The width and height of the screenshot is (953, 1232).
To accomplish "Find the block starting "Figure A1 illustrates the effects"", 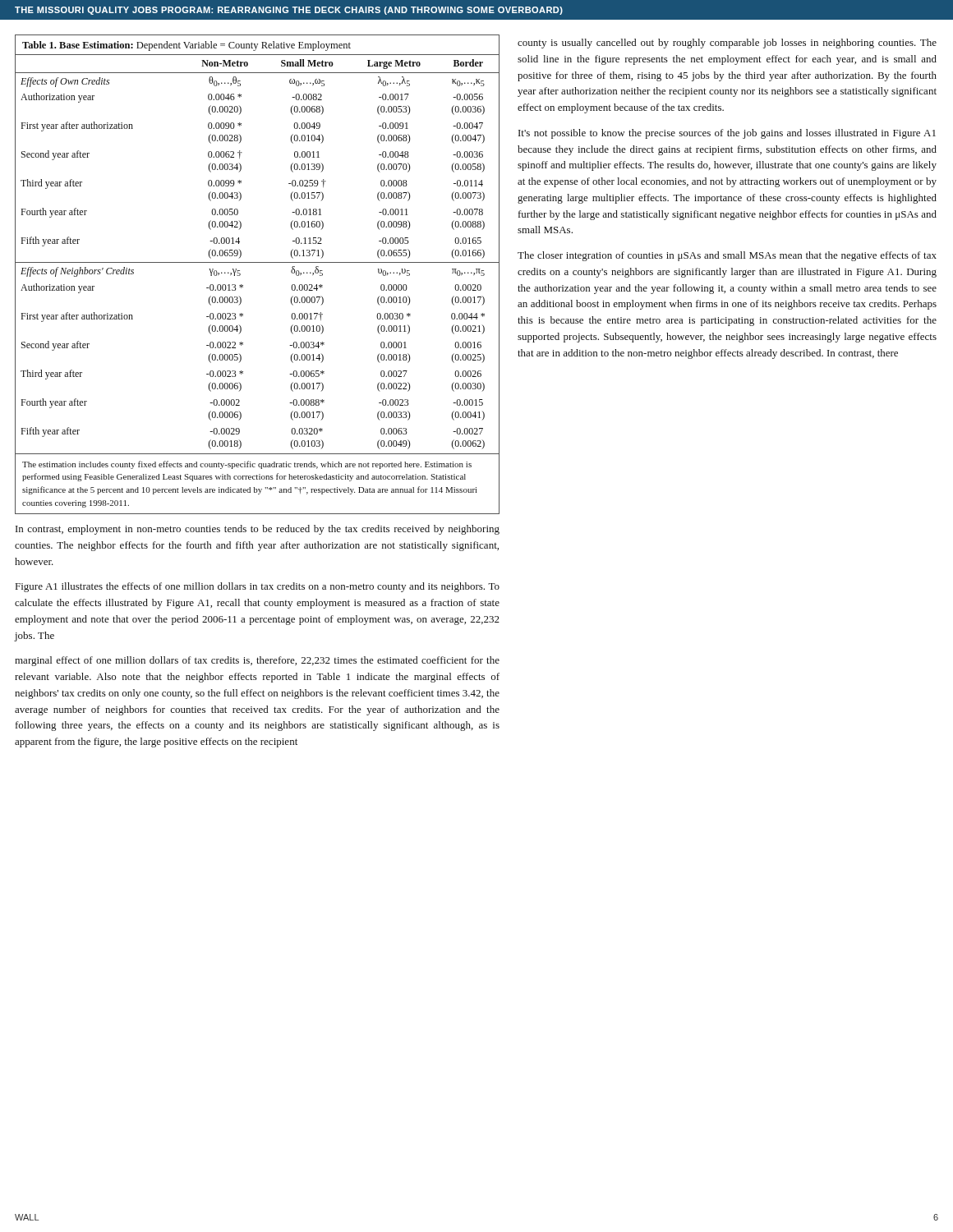I will [x=257, y=611].
